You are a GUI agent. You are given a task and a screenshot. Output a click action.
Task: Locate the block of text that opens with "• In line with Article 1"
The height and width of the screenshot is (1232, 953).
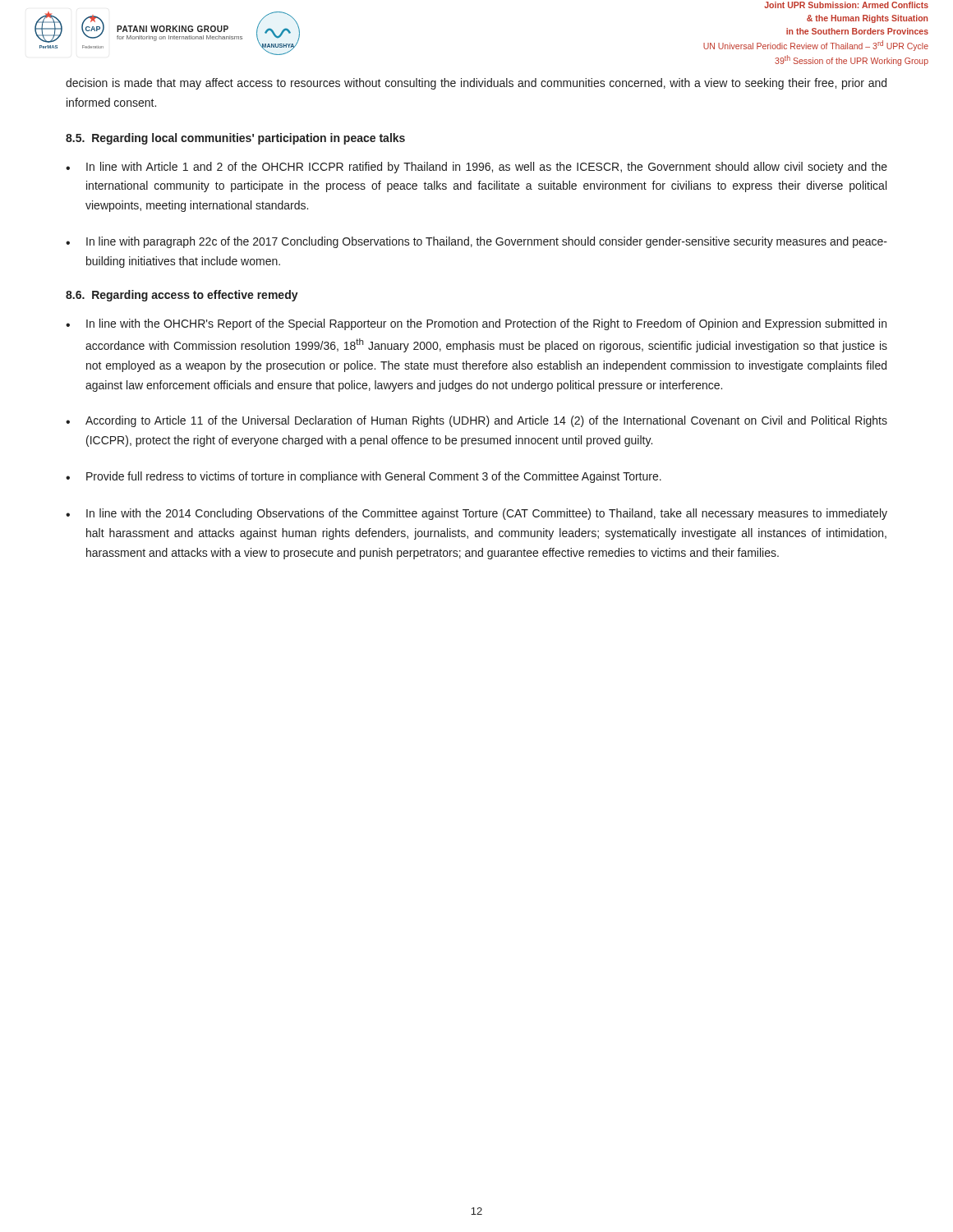476,187
